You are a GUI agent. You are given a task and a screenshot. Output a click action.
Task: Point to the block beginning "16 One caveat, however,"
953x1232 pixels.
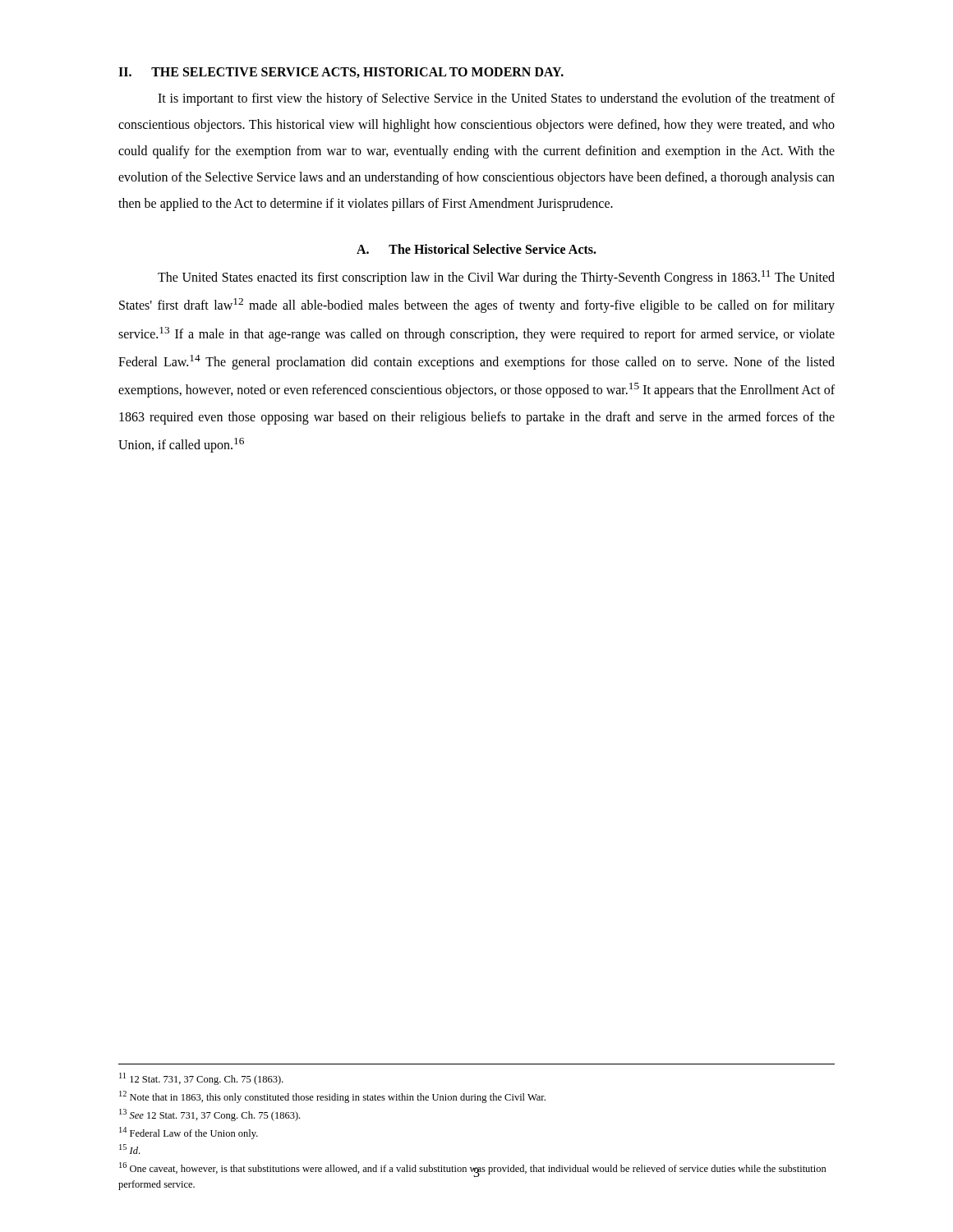point(472,1176)
